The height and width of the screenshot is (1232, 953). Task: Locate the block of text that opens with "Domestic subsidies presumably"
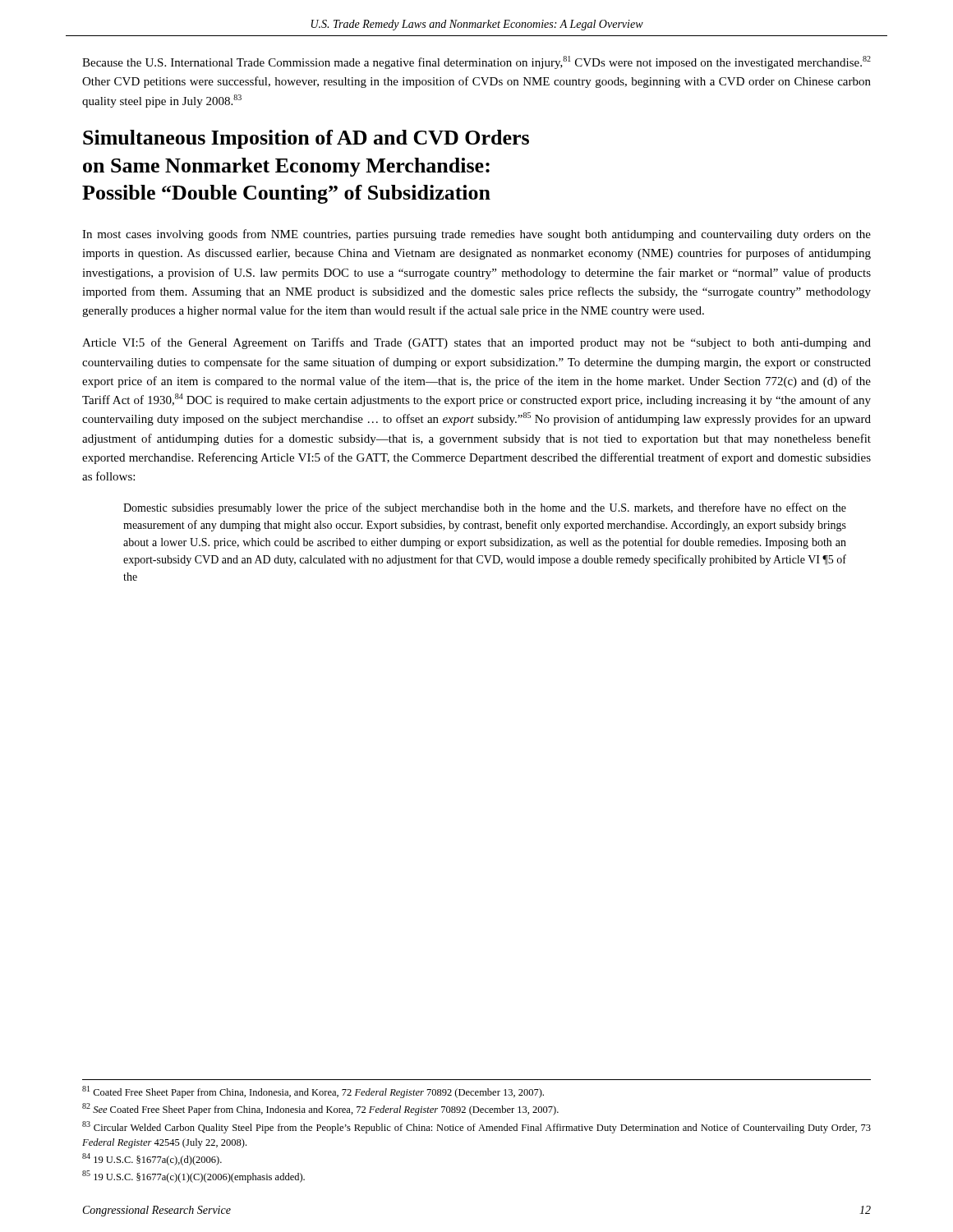[485, 543]
